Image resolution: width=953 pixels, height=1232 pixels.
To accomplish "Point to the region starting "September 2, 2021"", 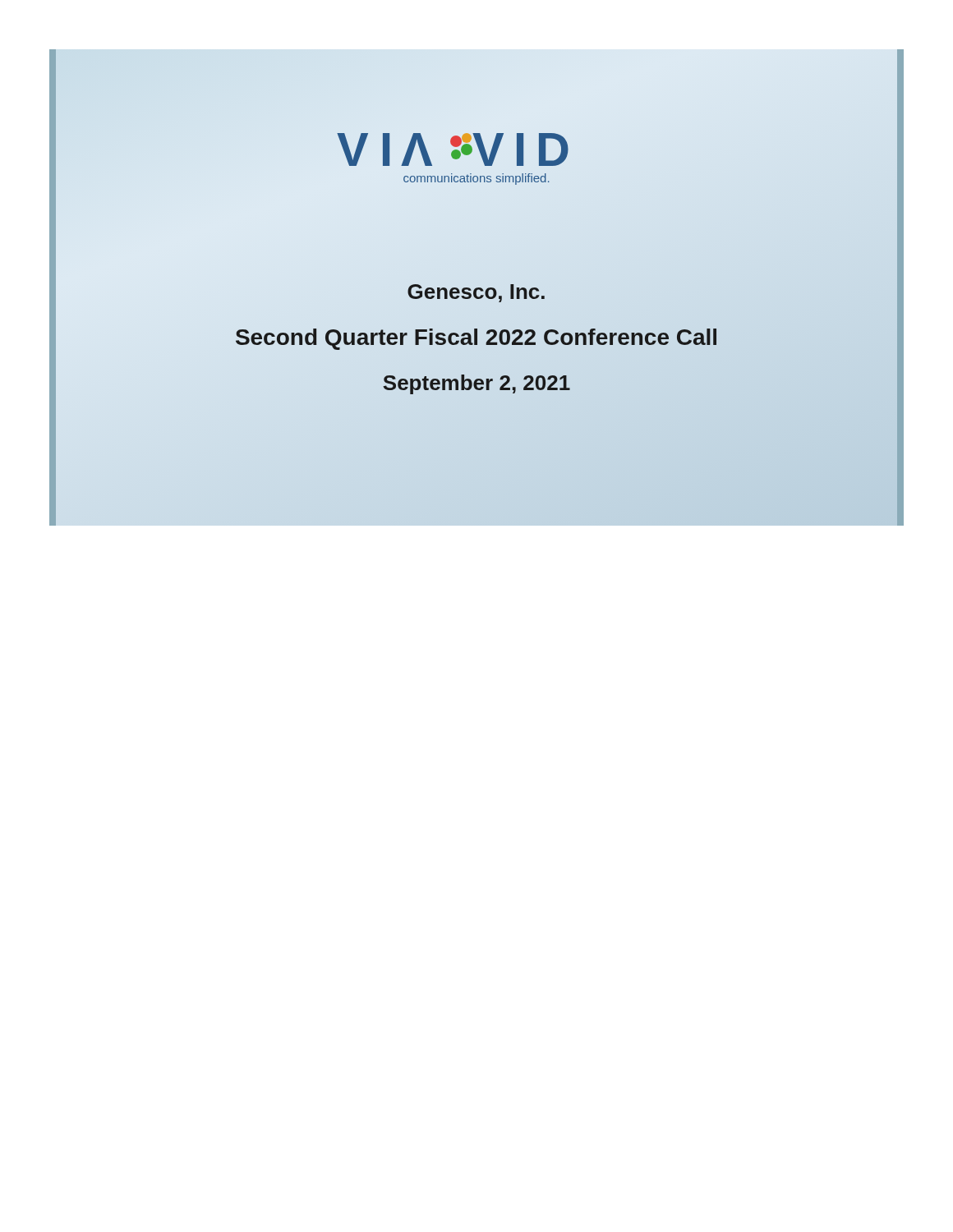I will click(476, 383).
